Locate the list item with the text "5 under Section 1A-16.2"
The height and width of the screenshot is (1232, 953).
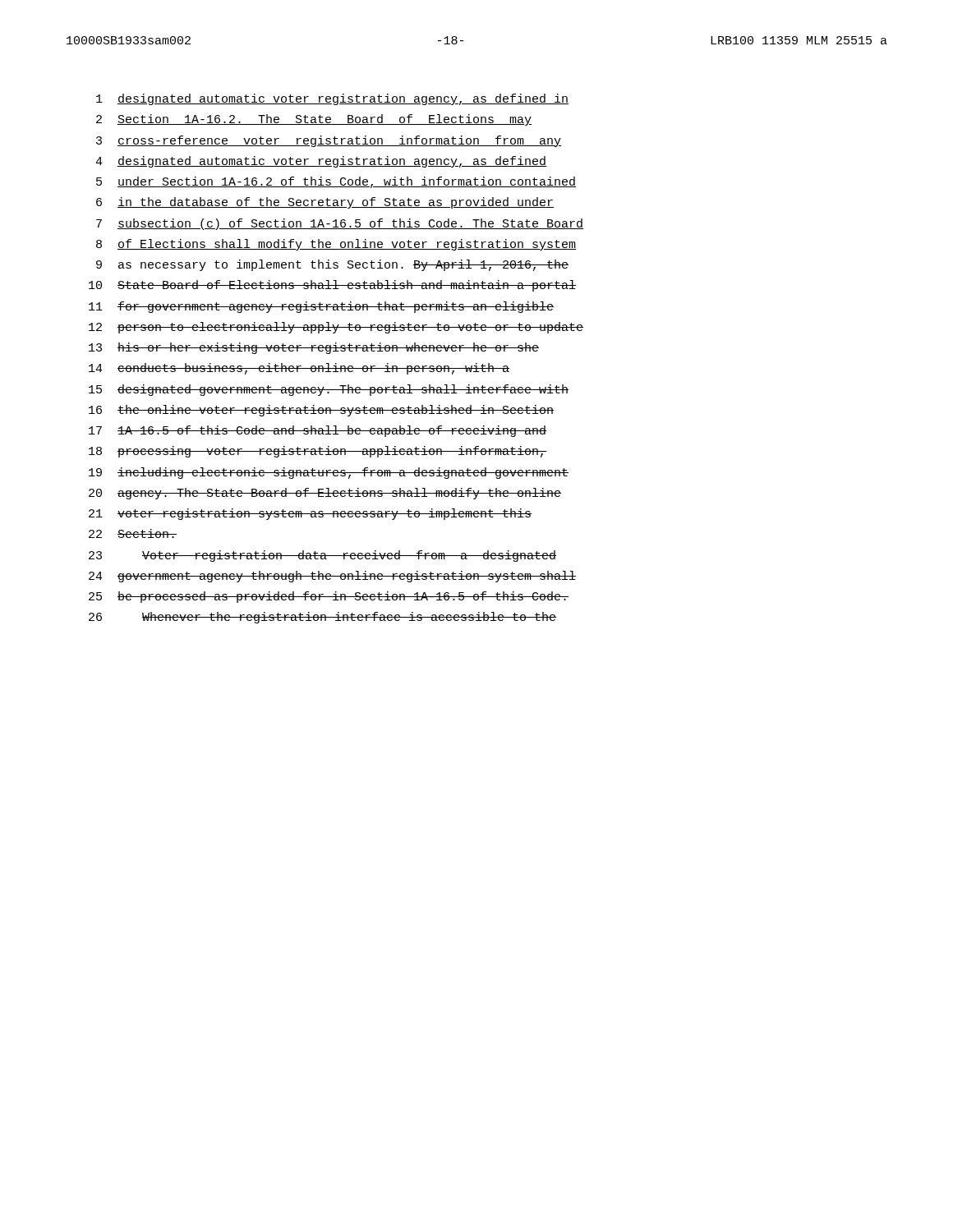point(476,183)
